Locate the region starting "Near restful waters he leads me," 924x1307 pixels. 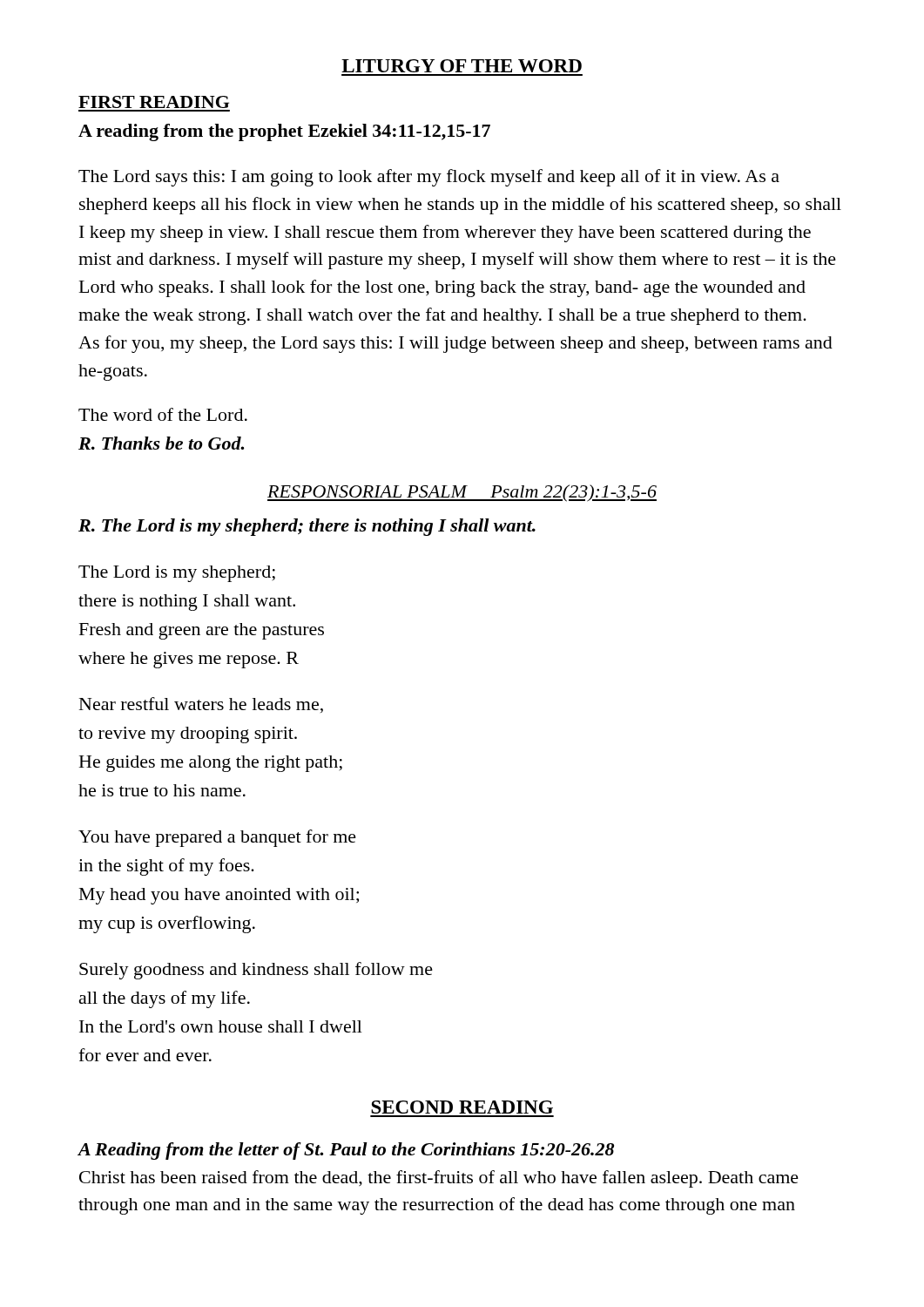point(211,746)
